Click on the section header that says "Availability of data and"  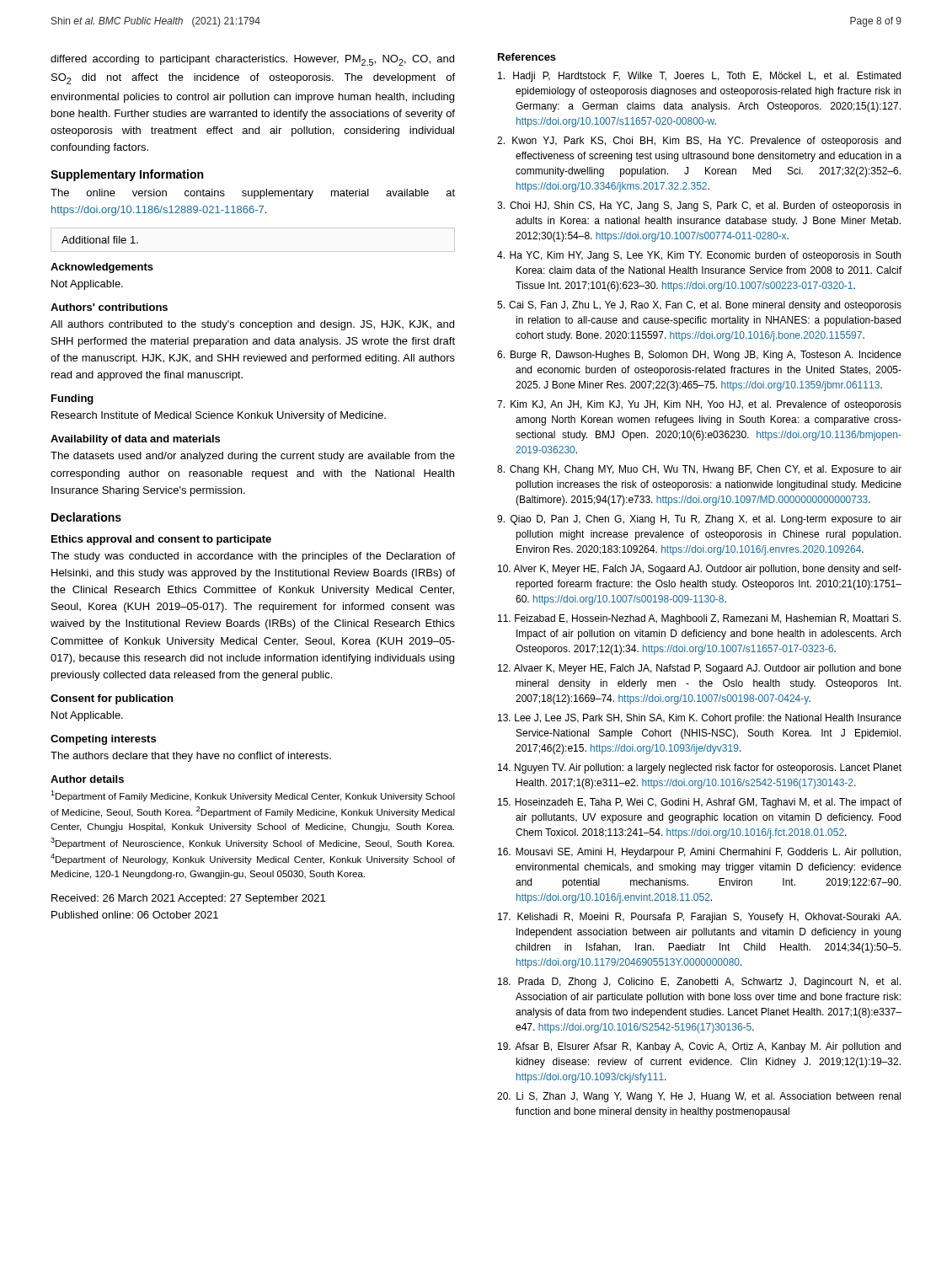[136, 439]
